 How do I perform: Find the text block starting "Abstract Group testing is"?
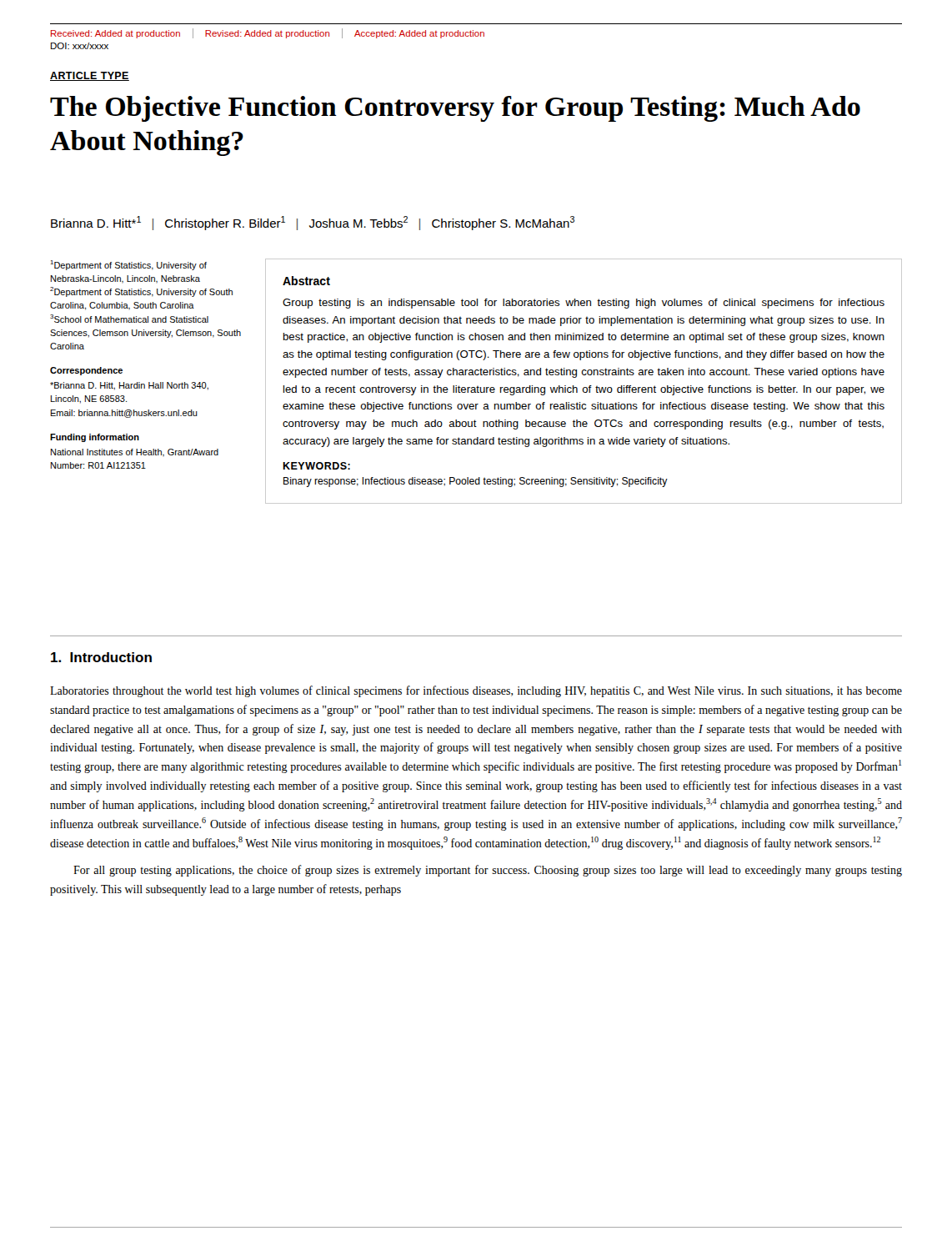tap(584, 382)
